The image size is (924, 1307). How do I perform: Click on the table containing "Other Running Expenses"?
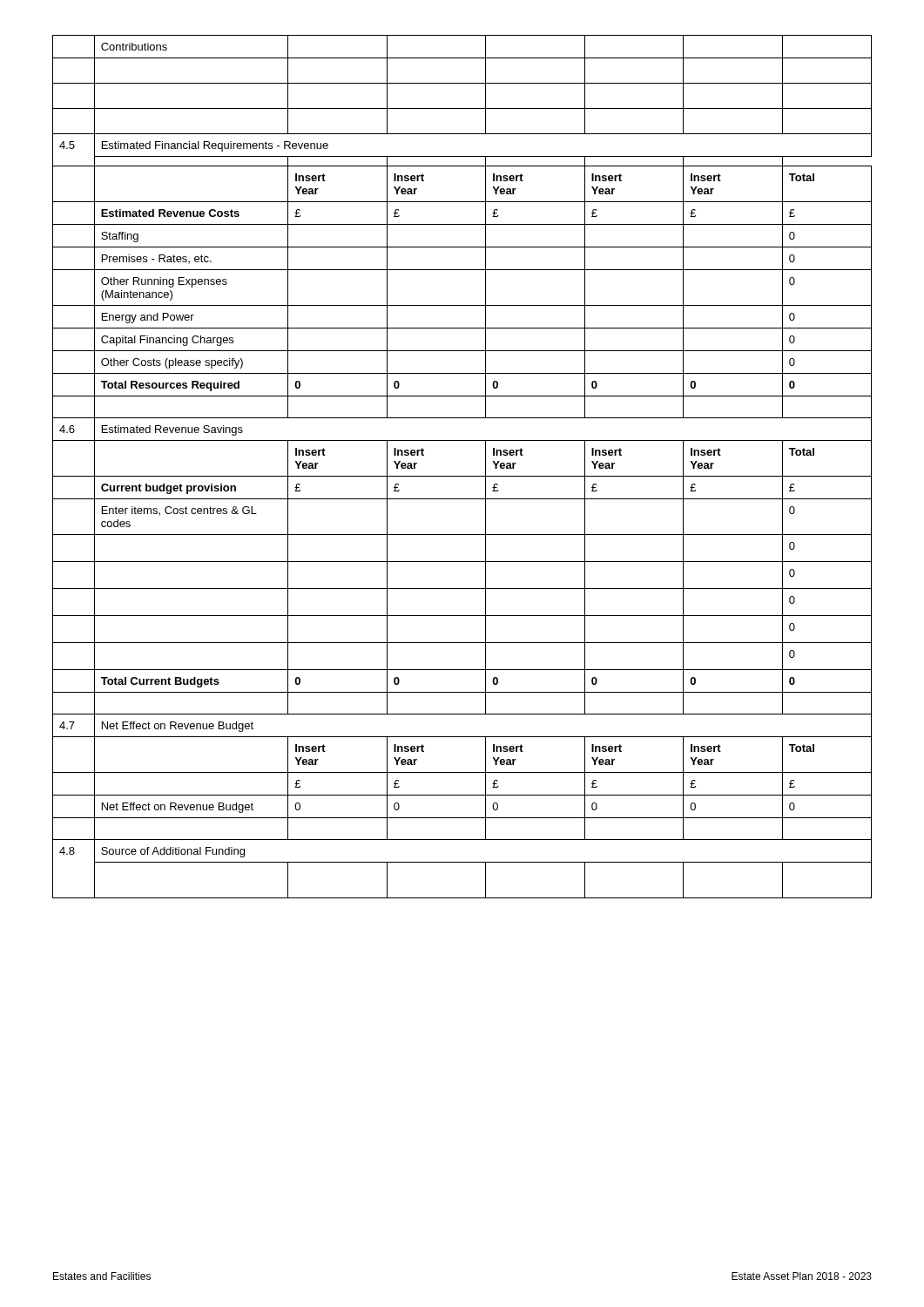coord(462,467)
